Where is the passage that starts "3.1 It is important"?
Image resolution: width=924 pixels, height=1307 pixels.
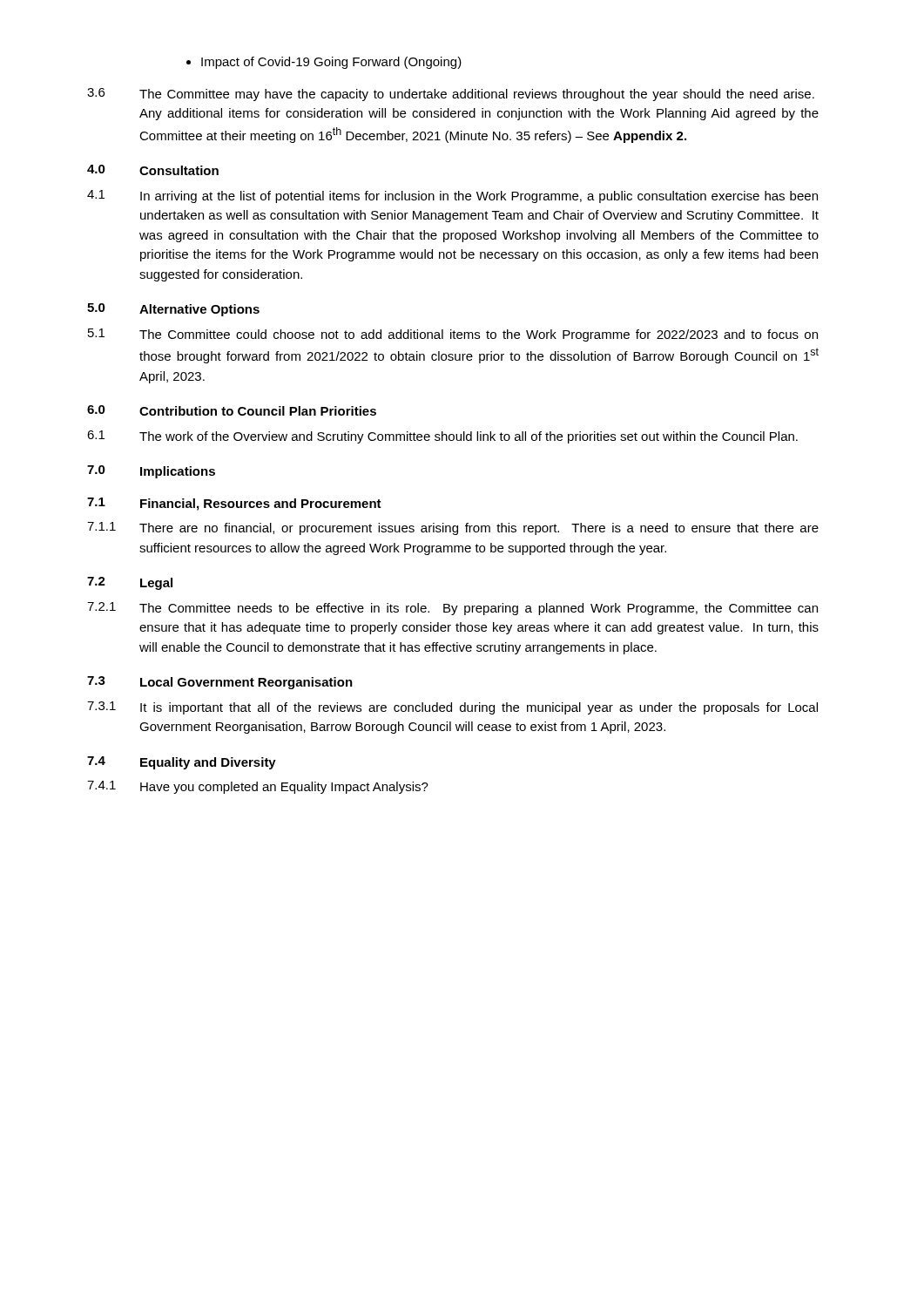453,717
